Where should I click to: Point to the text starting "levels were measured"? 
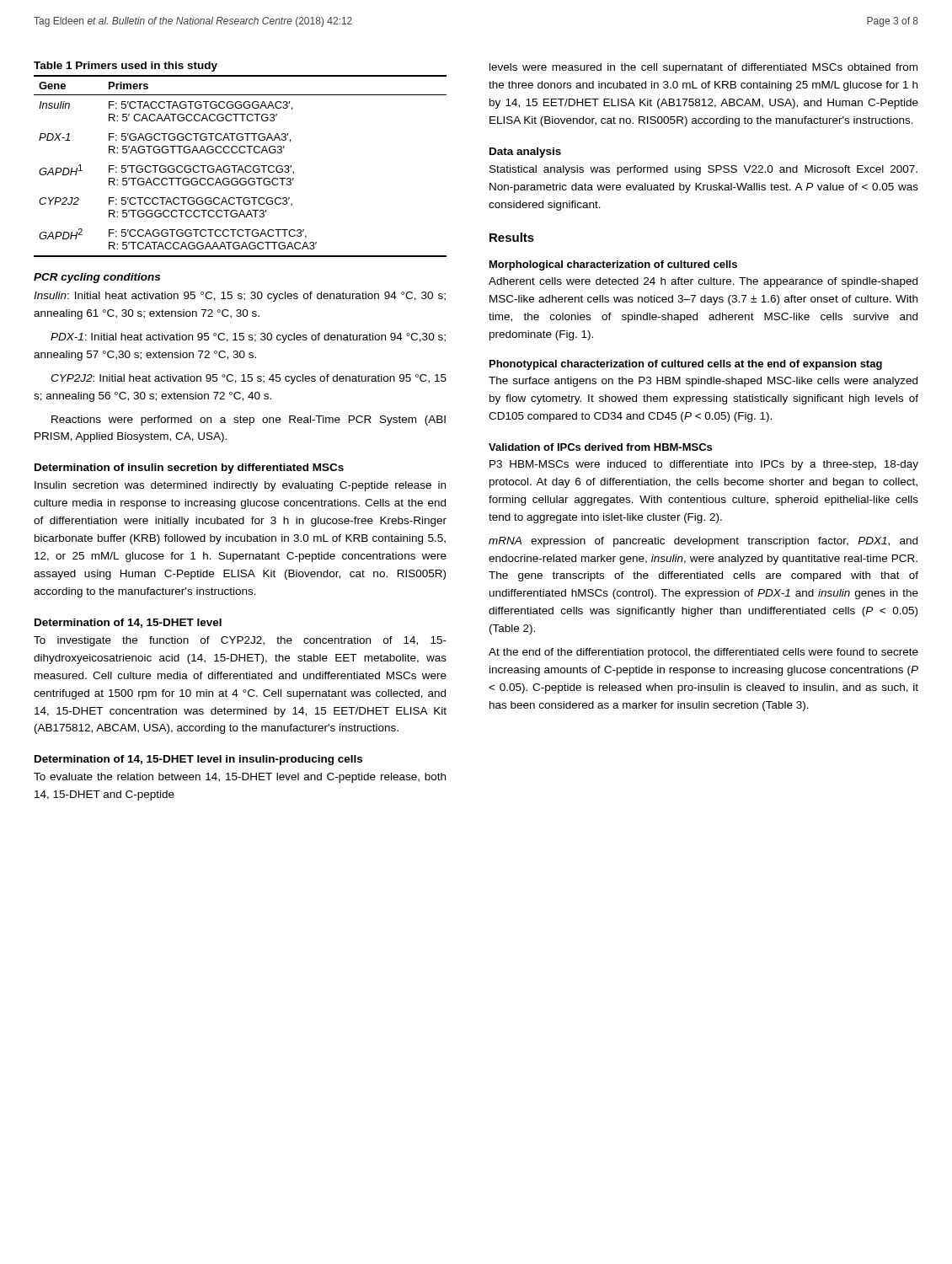pyautogui.click(x=703, y=94)
